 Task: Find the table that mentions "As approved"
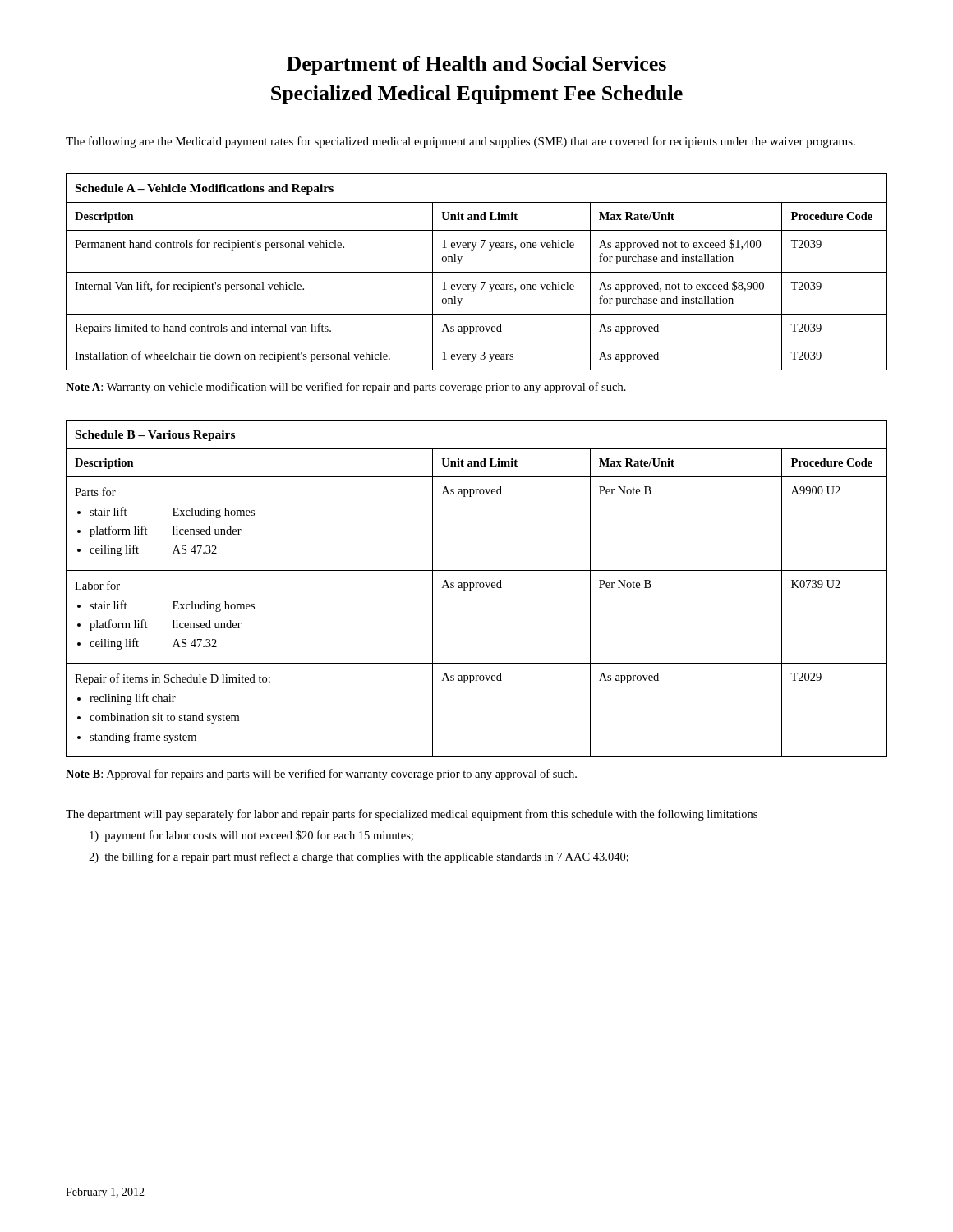tap(476, 272)
